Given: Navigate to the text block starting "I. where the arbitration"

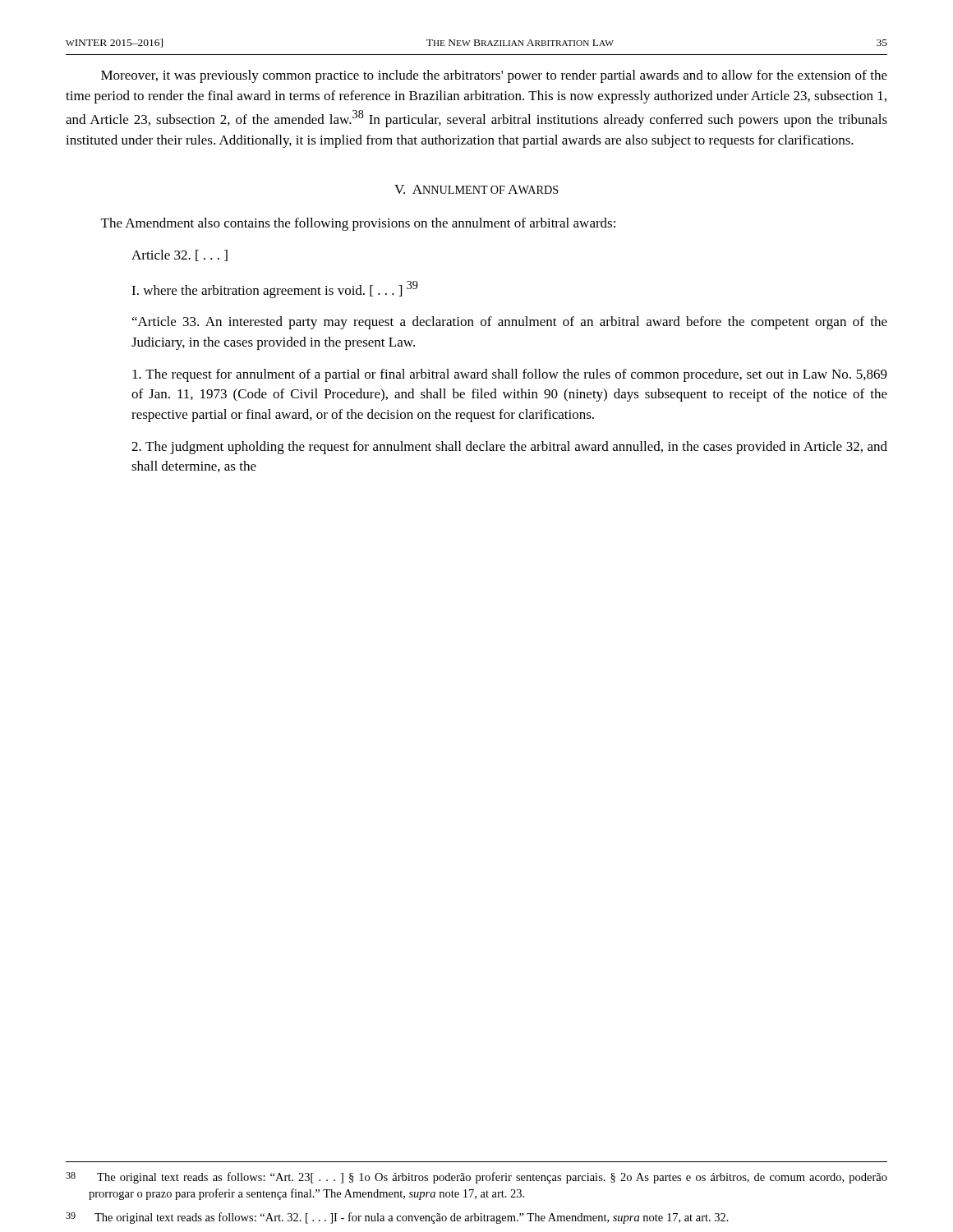Looking at the screenshot, I should coord(275,290).
